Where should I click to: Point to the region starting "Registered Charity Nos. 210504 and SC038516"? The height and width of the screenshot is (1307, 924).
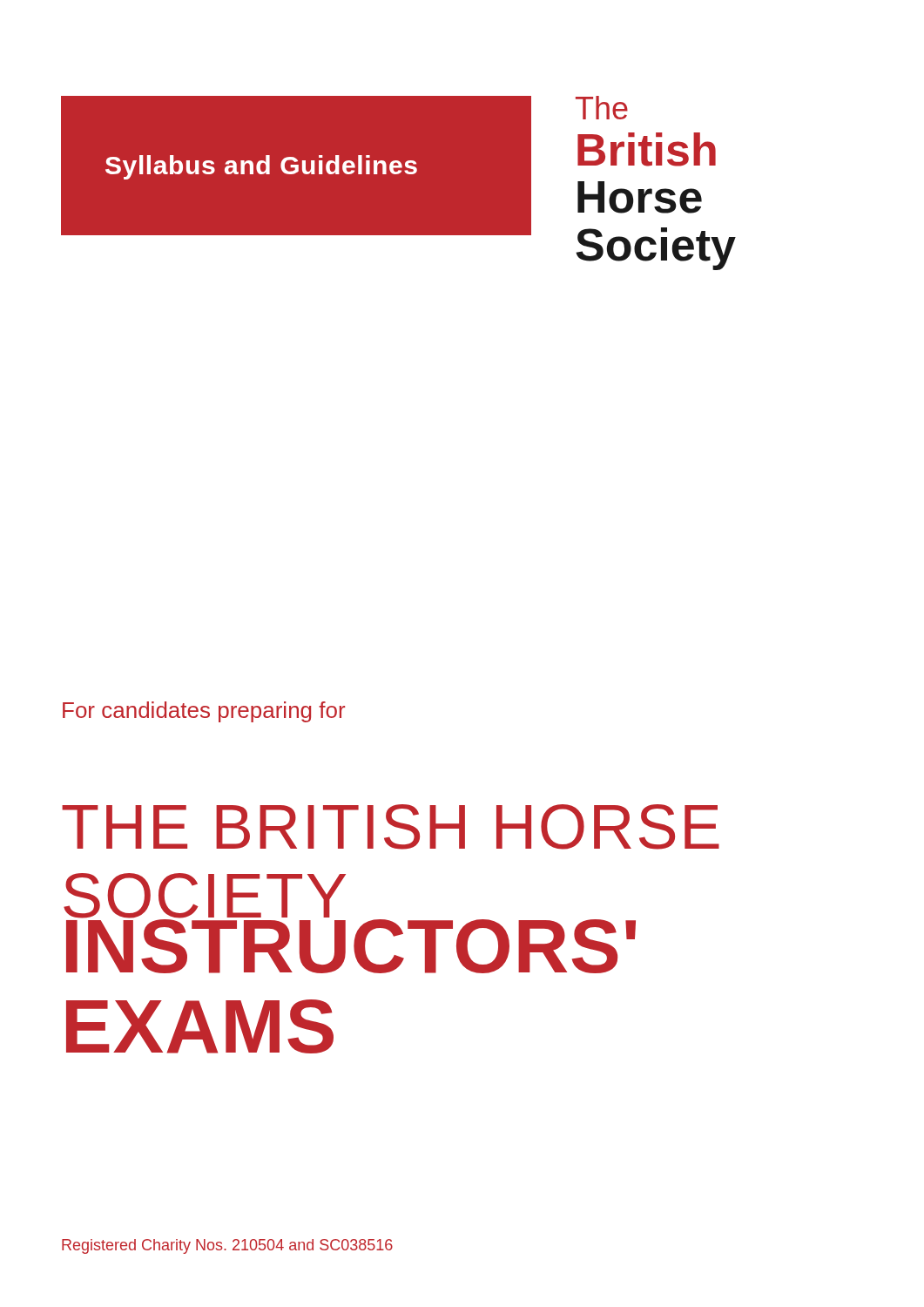click(227, 1245)
